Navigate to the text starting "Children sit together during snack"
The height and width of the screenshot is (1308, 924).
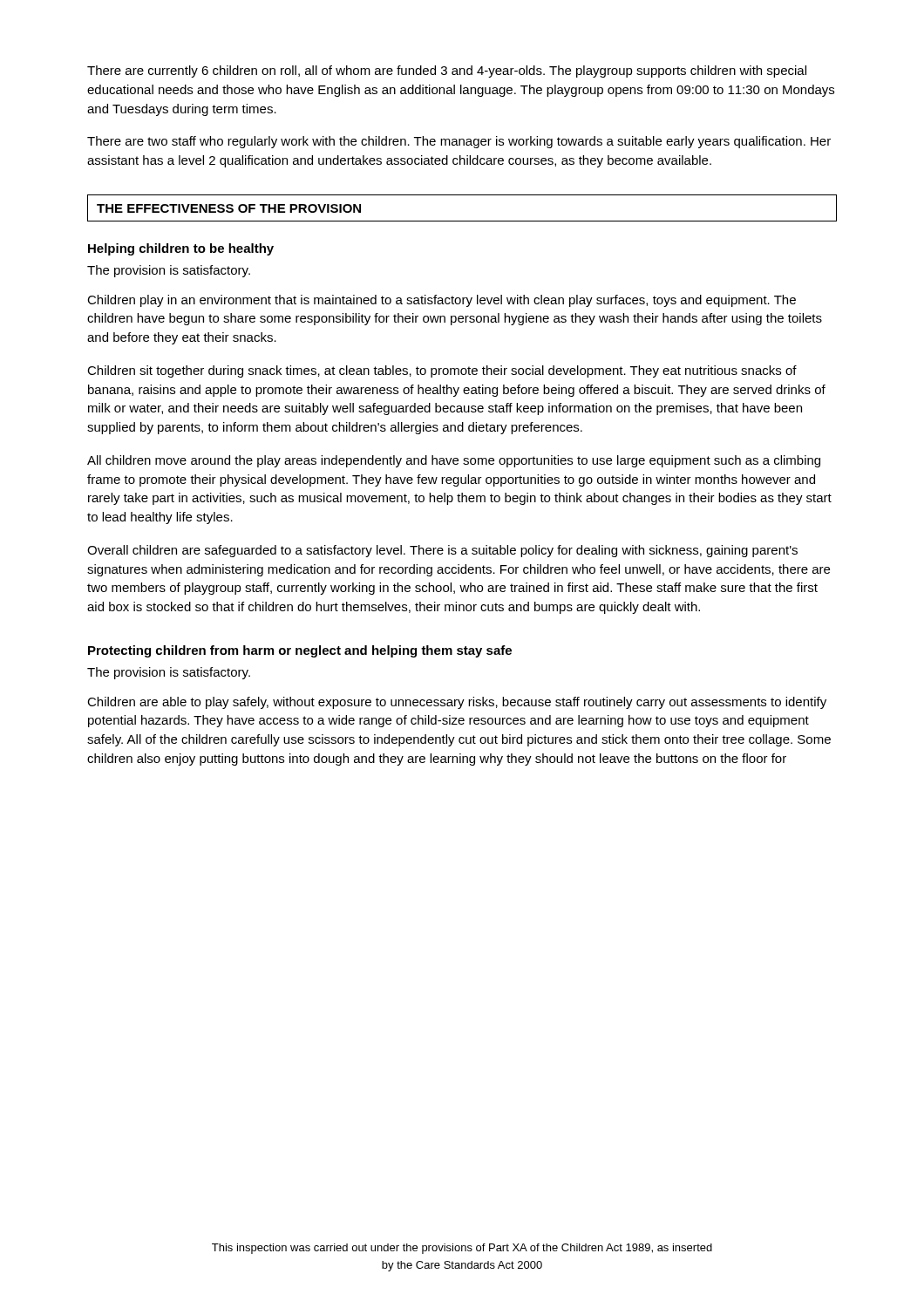[x=456, y=398]
